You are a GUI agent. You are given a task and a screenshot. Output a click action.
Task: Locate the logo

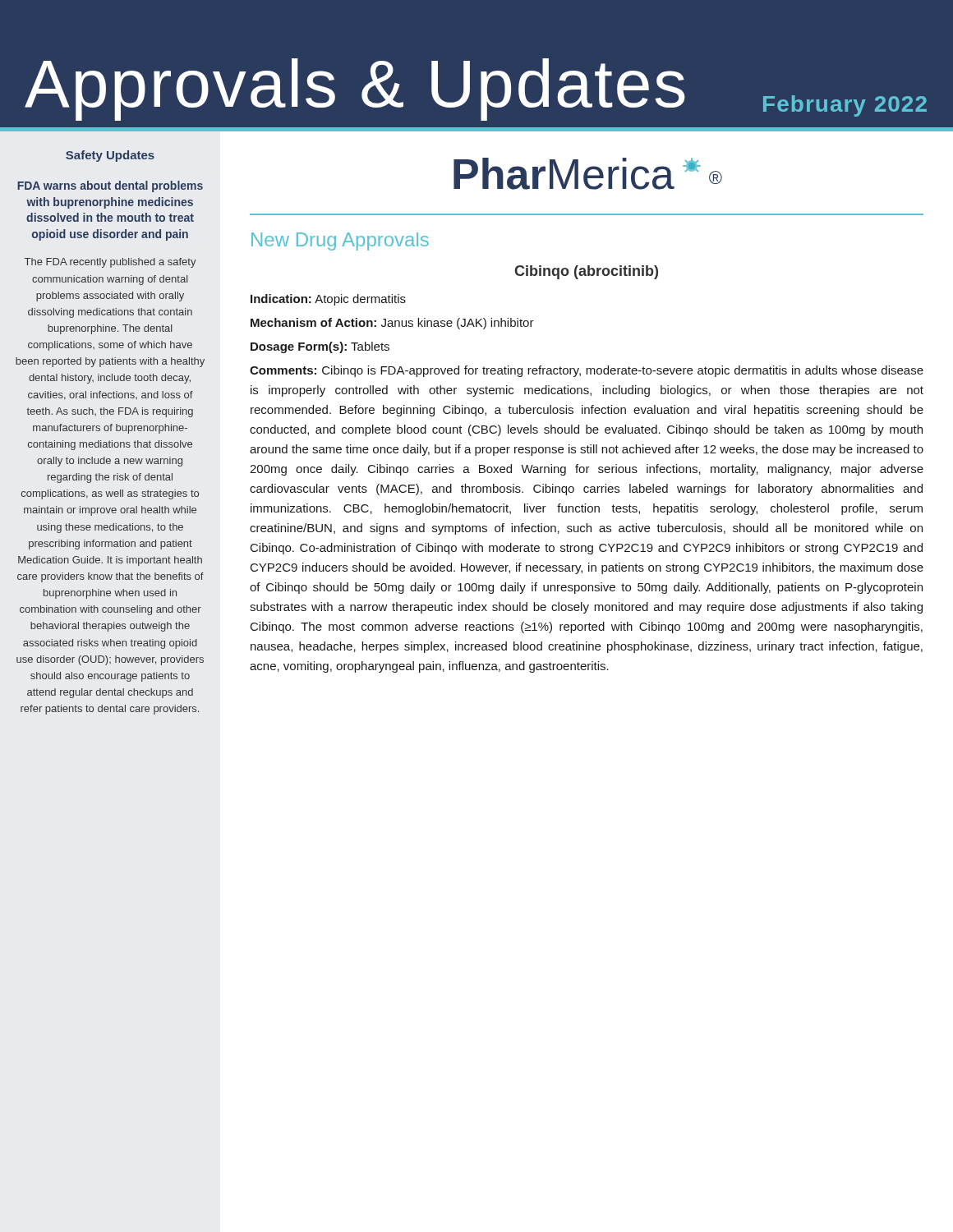[x=587, y=174]
